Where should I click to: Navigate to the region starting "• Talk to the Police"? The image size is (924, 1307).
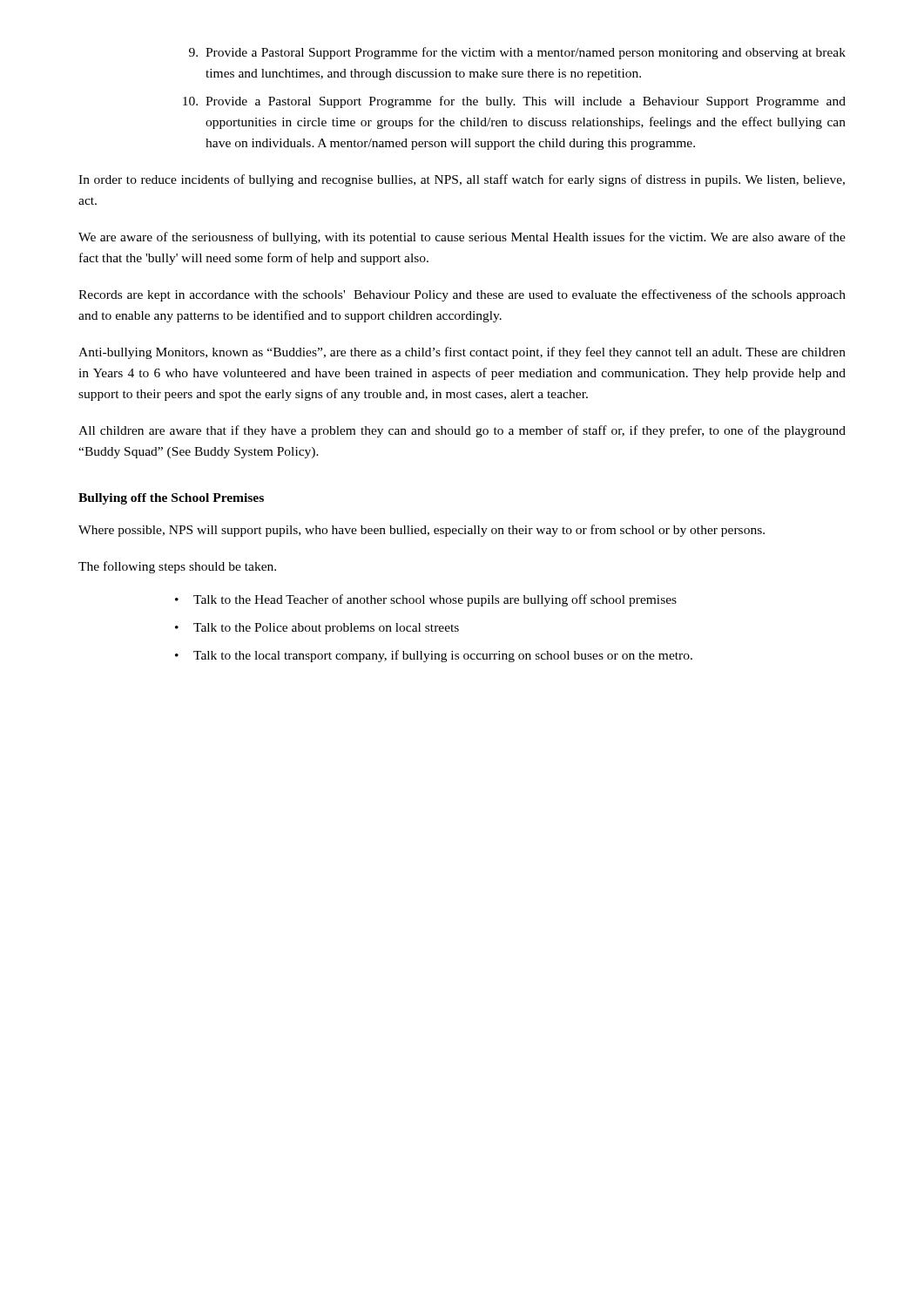317,629
